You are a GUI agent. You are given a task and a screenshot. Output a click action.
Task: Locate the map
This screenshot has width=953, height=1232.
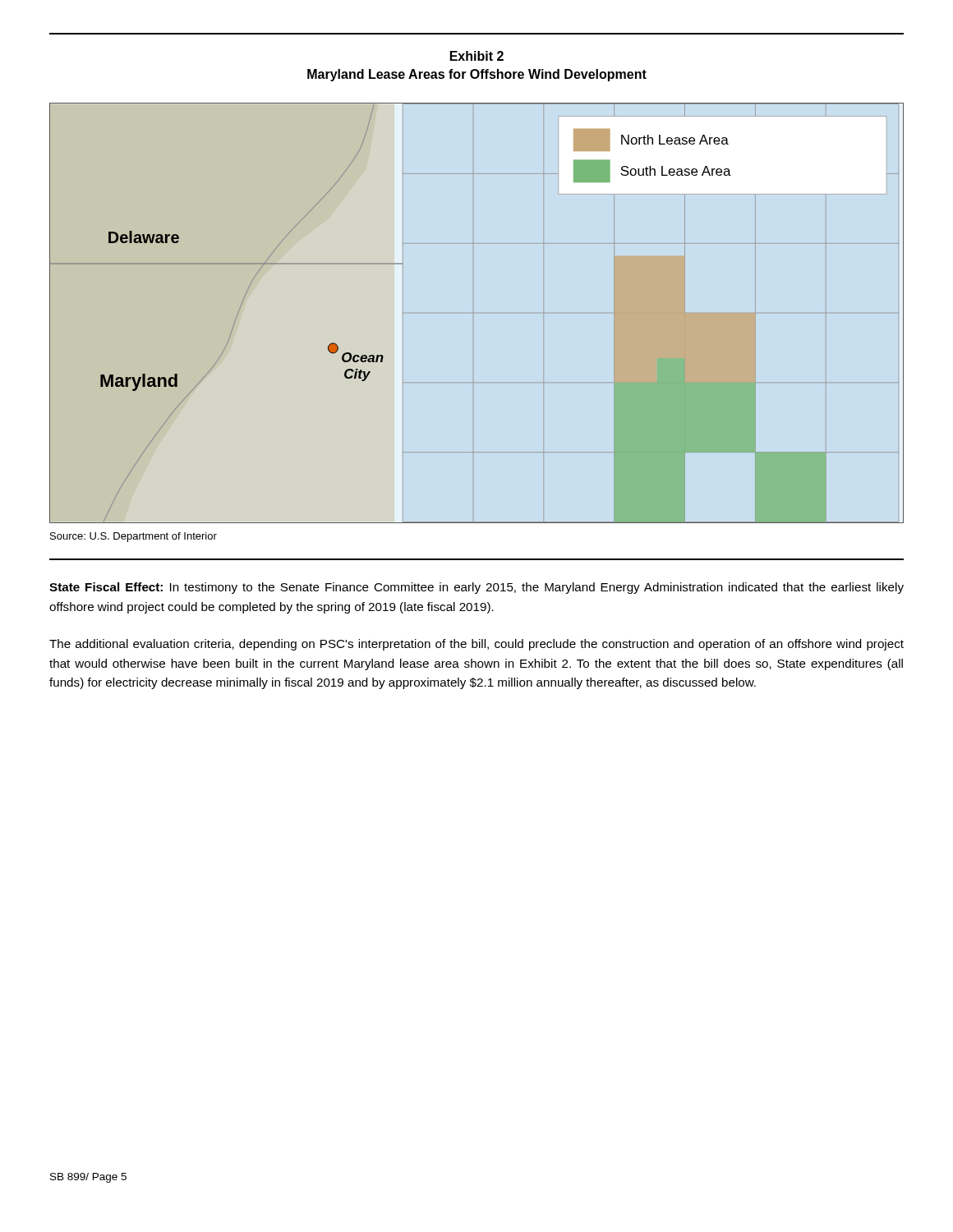[x=476, y=313]
